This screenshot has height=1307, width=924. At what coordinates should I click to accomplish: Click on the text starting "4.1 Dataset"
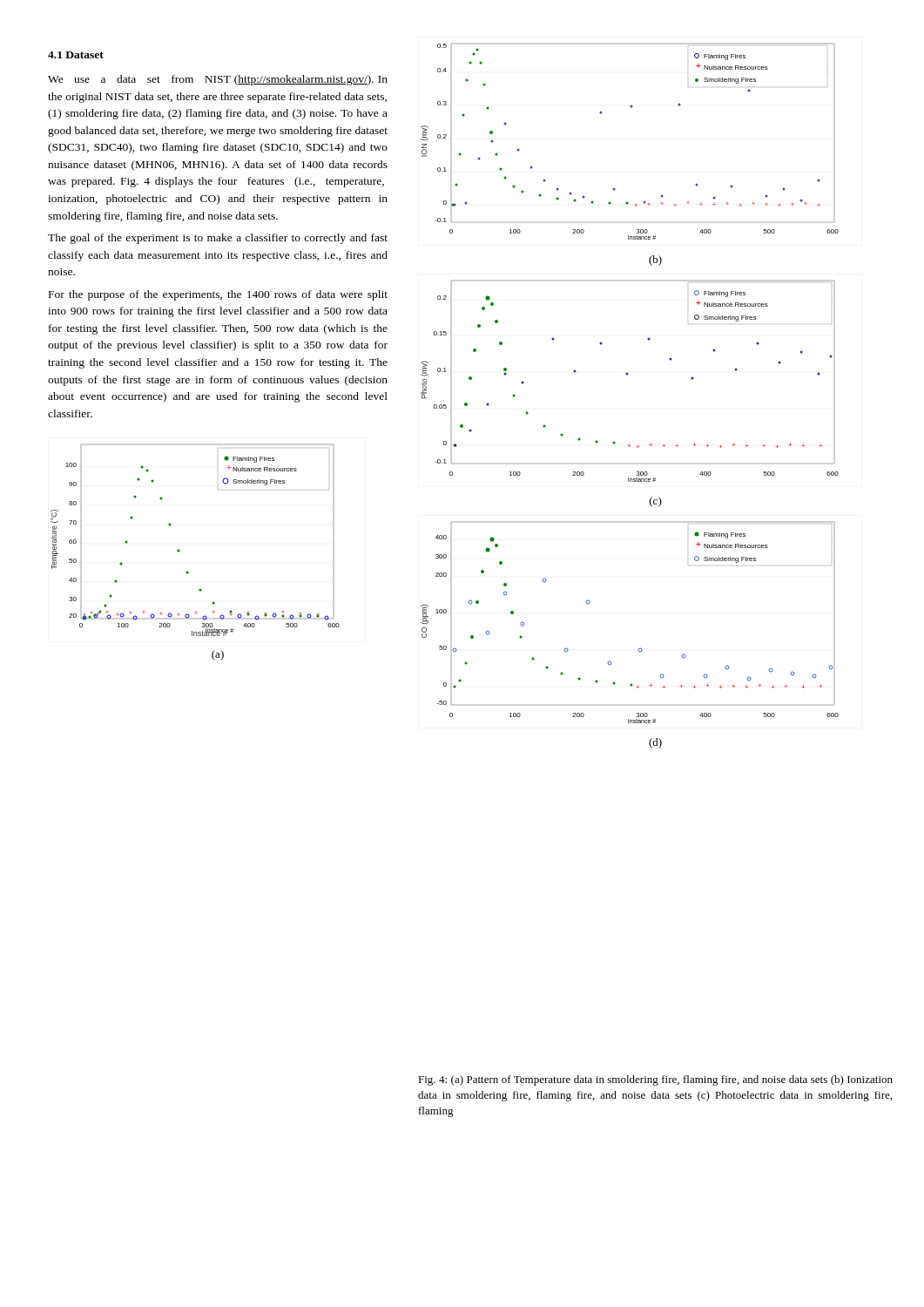76,55
